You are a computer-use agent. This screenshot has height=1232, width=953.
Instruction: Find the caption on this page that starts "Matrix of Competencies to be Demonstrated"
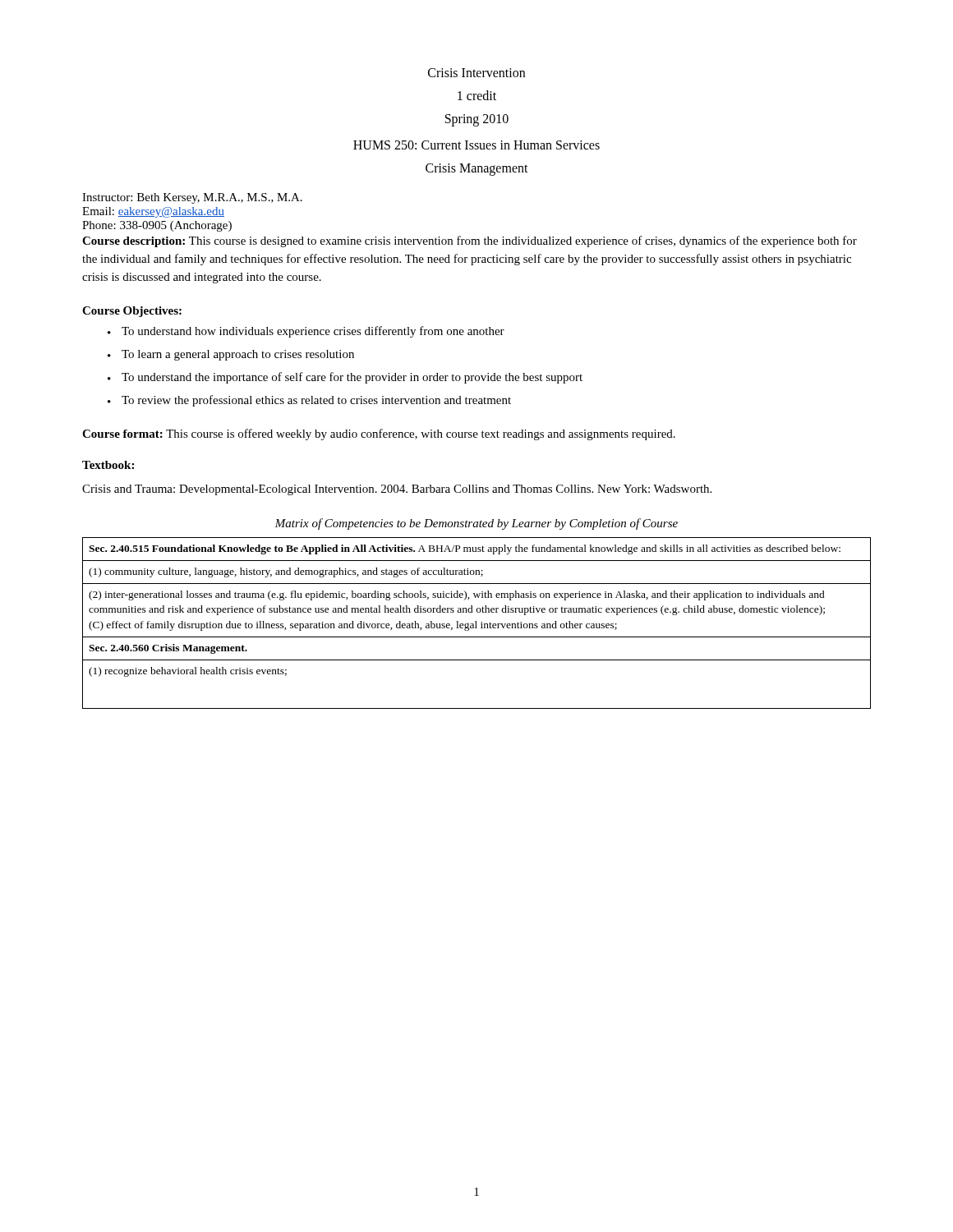(x=476, y=523)
